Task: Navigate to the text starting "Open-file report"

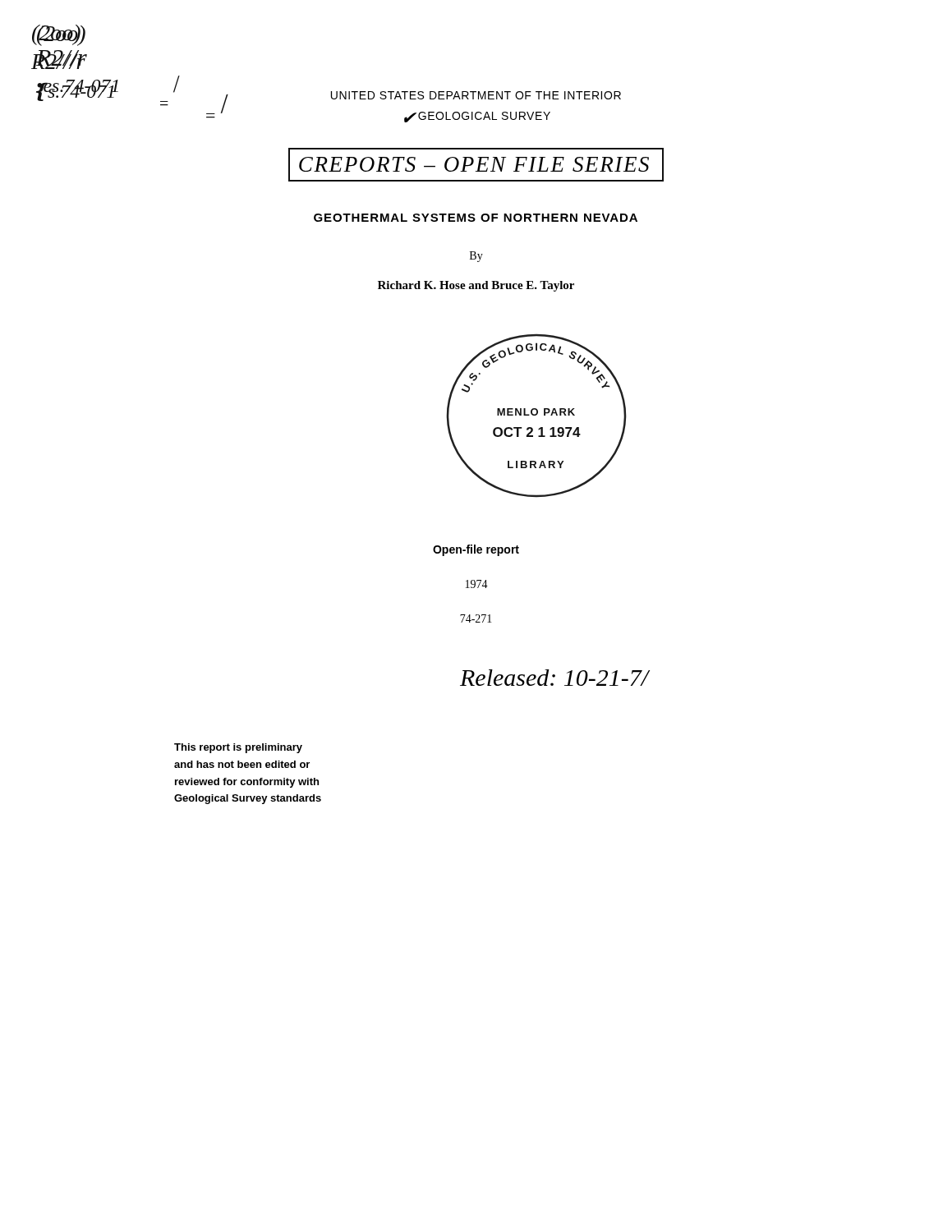Action: click(x=476, y=549)
